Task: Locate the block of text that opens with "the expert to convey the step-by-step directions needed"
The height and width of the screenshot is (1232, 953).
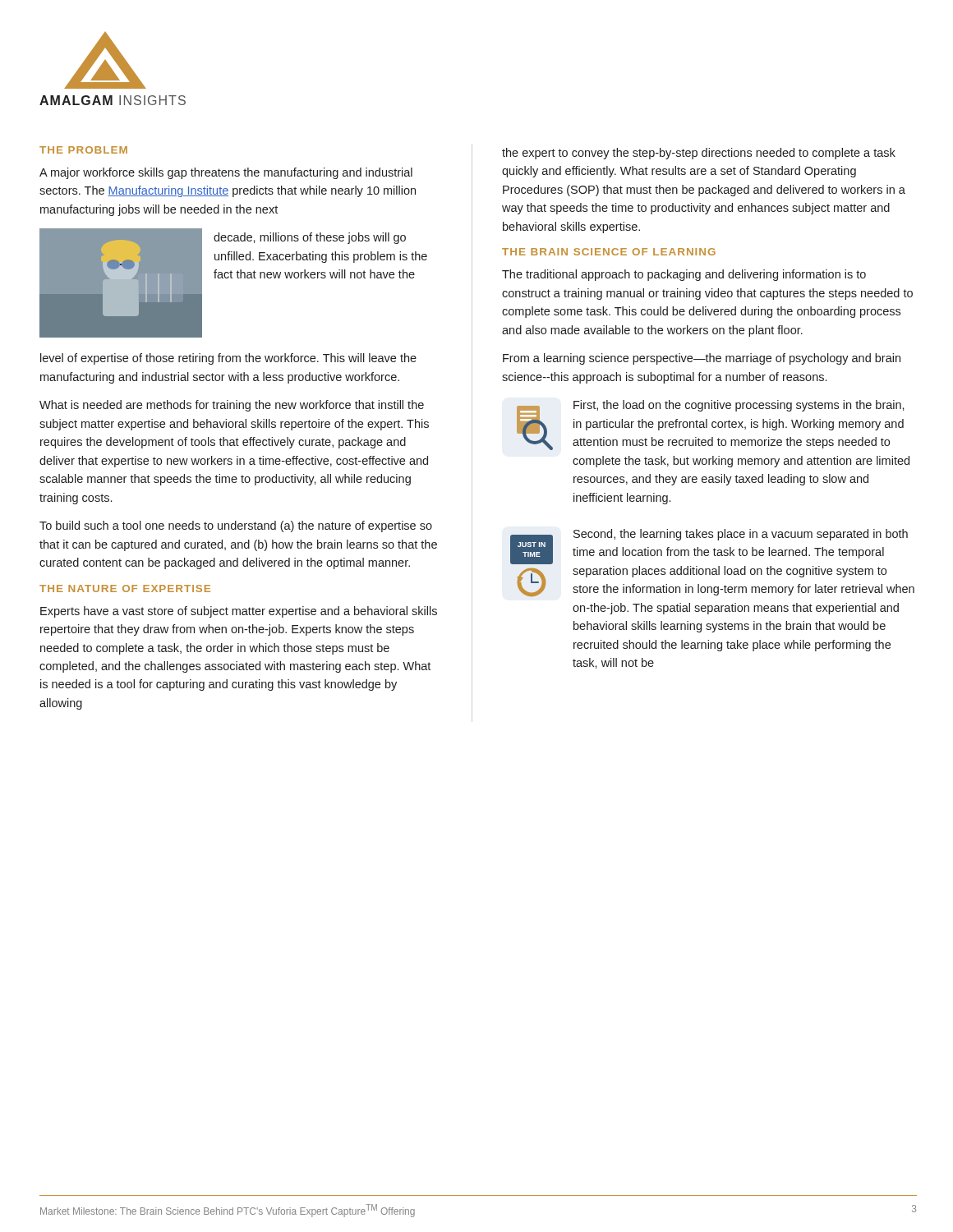Action: coord(709,190)
